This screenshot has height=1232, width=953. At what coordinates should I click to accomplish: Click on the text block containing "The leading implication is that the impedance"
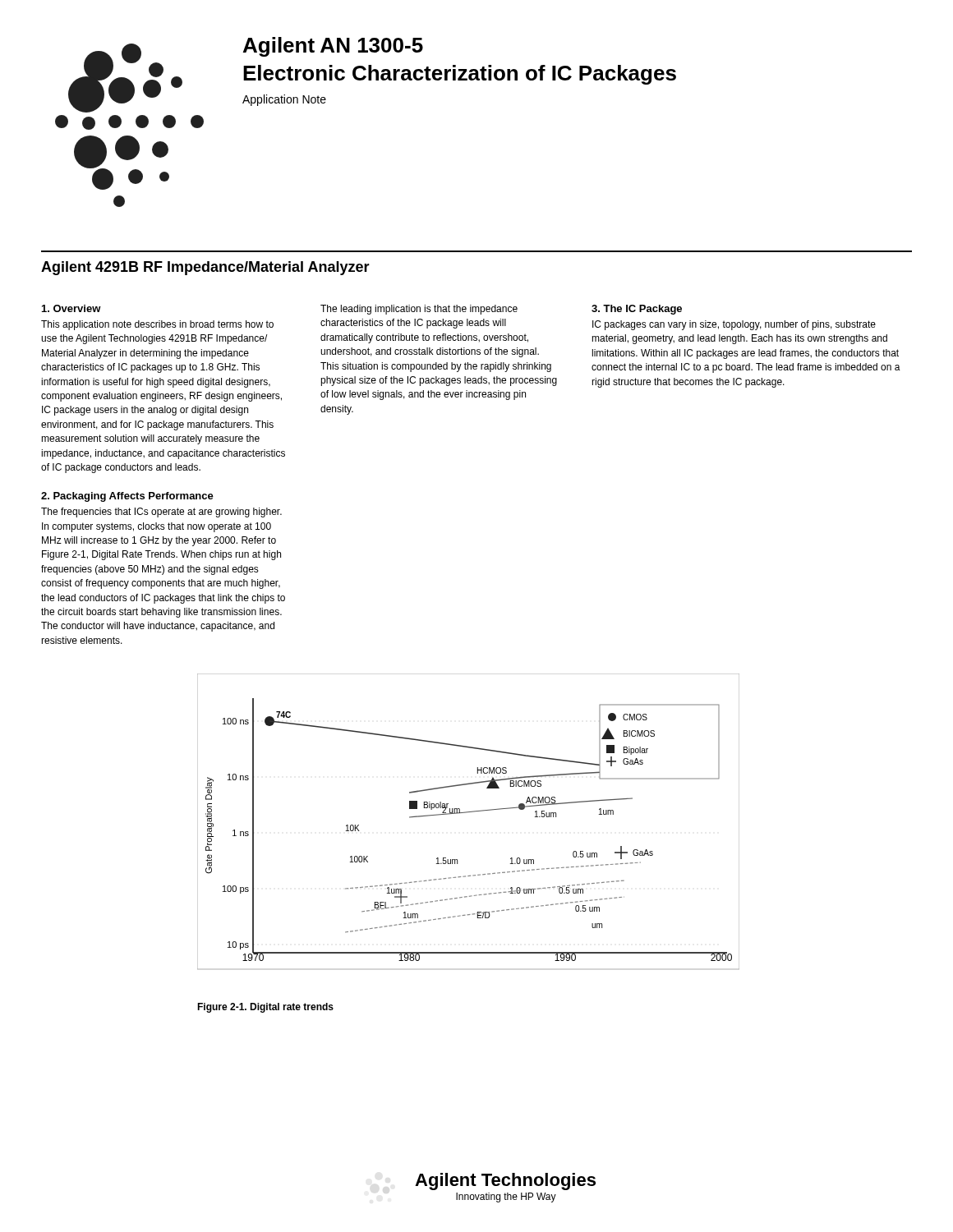click(x=440, y=359)
